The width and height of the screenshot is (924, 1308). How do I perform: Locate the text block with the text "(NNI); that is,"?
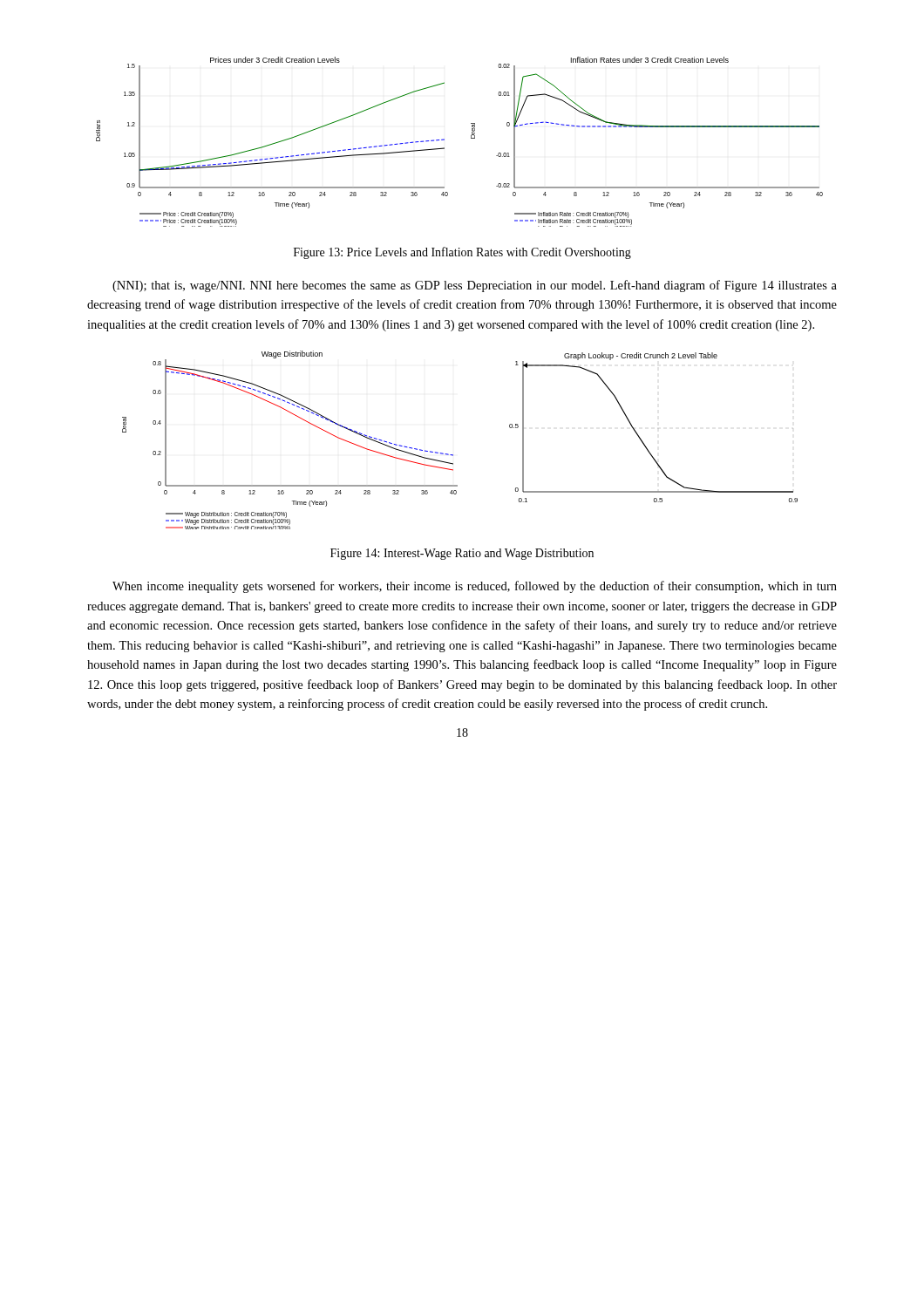[x=462, y=305]
